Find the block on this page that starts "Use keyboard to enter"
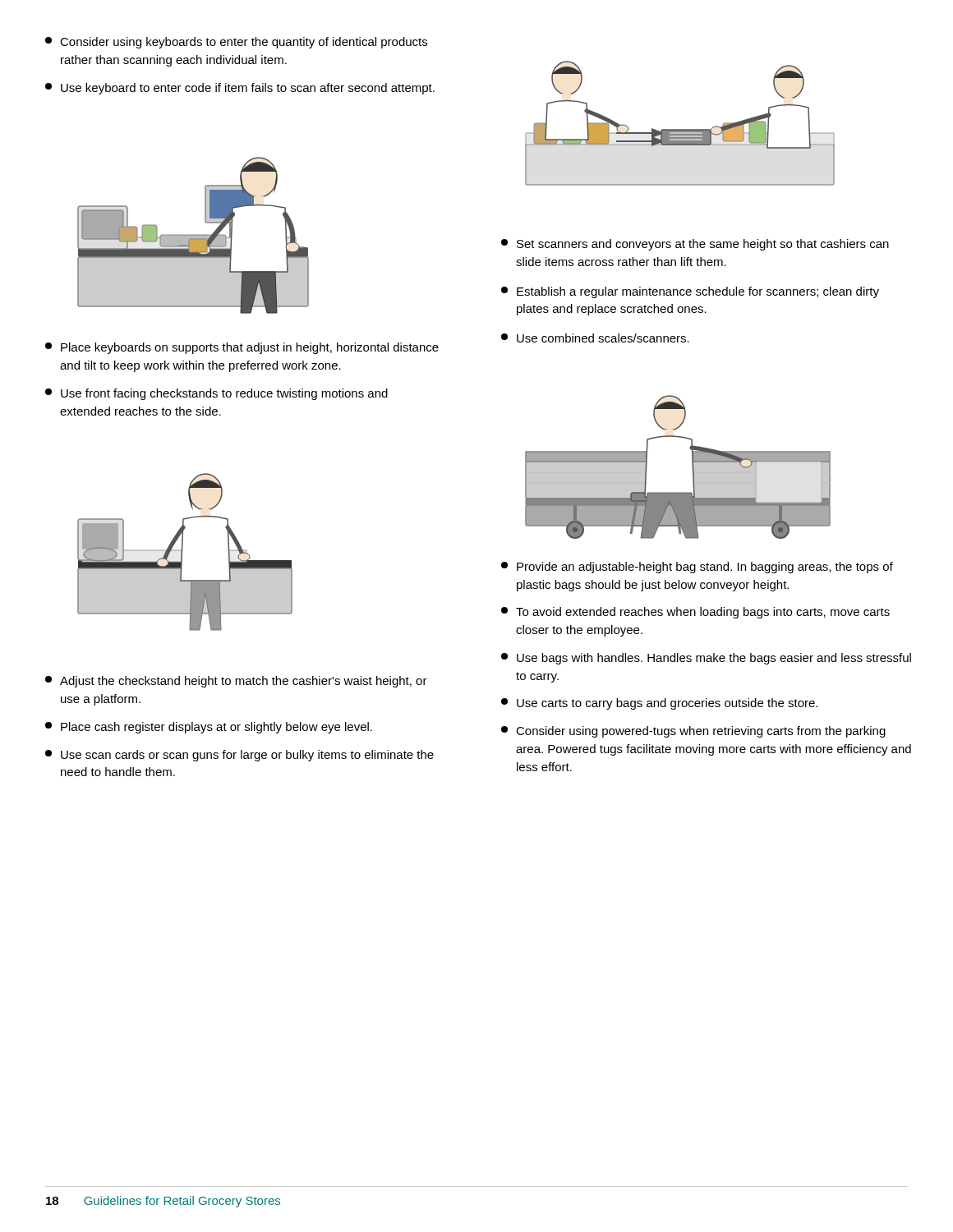953x1232 pixels. pos(242,87)
